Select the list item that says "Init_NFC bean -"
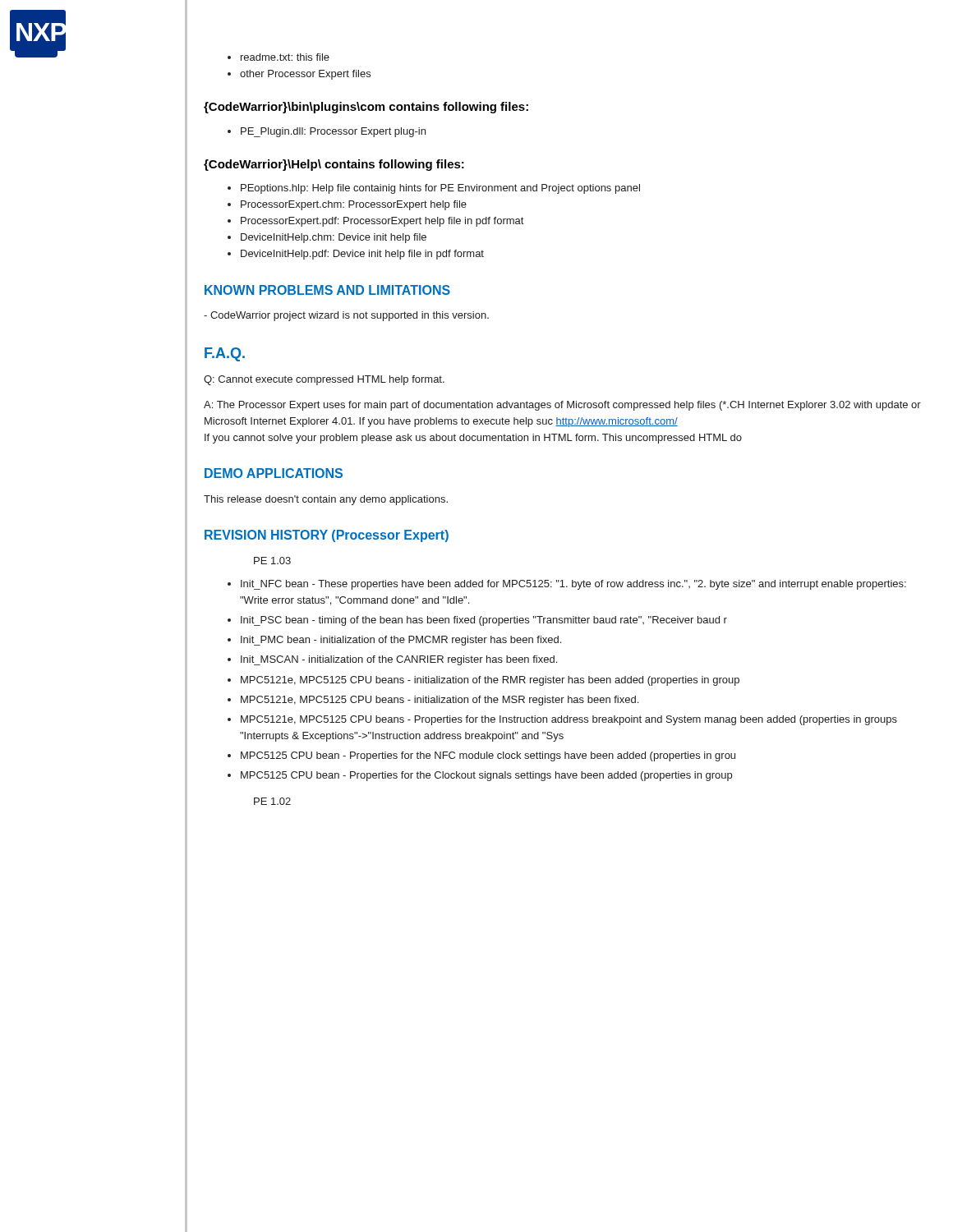This screenshot has width=953, height=1232. coord(573,592)
